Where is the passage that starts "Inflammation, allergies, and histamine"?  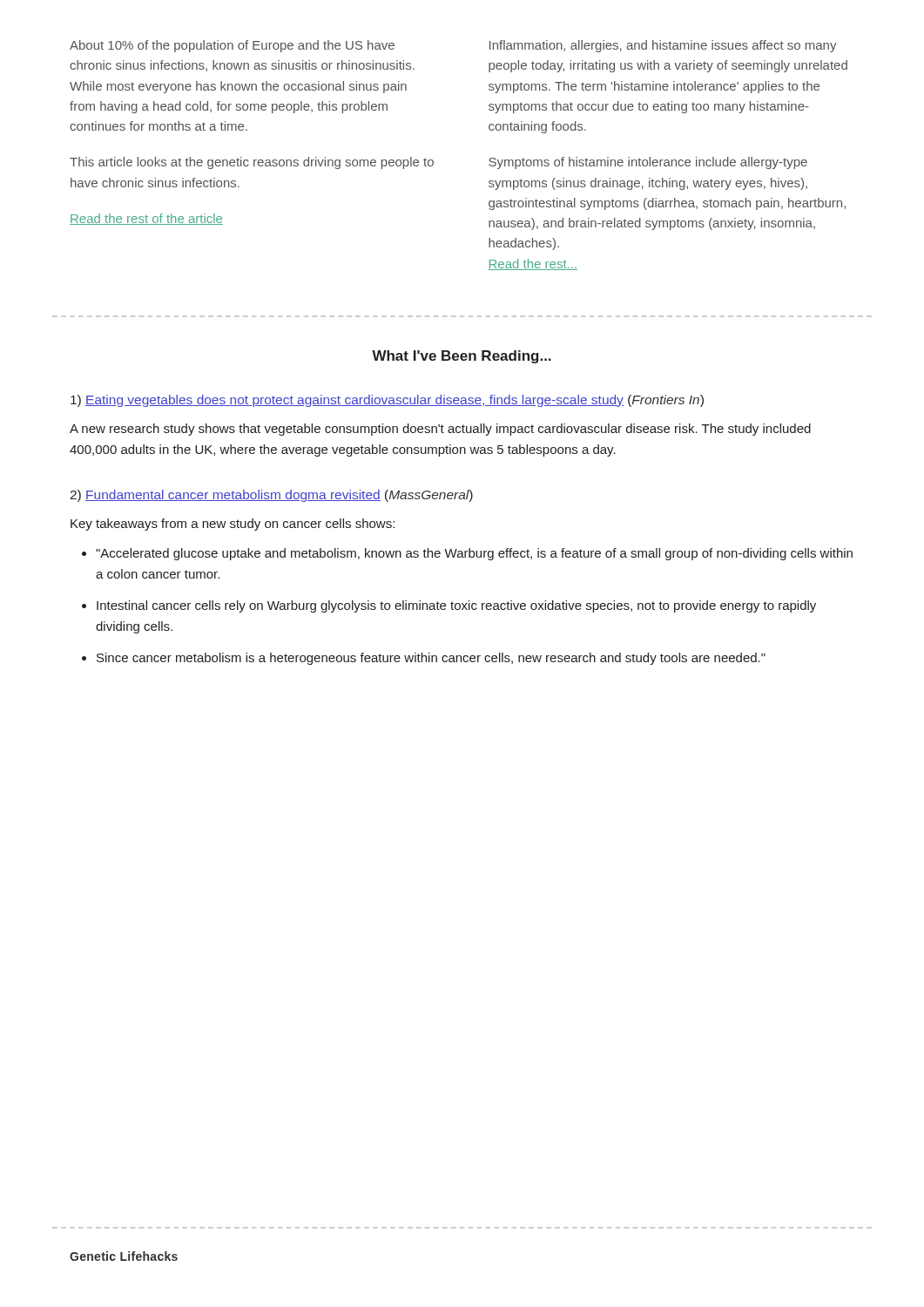(668, 85)
